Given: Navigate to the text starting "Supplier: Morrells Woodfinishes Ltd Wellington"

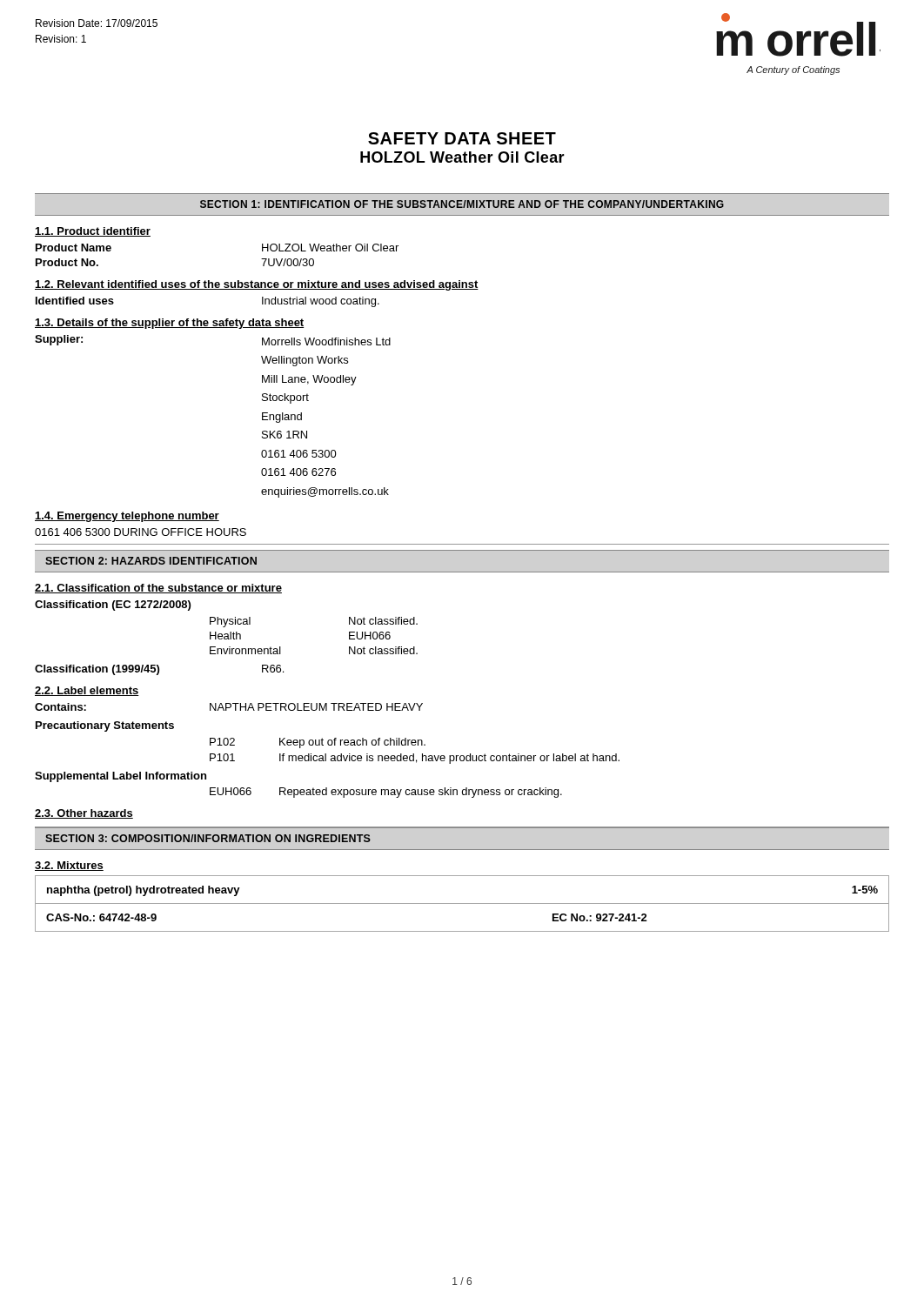Looking at the screenshot, I should pos(59,341).
